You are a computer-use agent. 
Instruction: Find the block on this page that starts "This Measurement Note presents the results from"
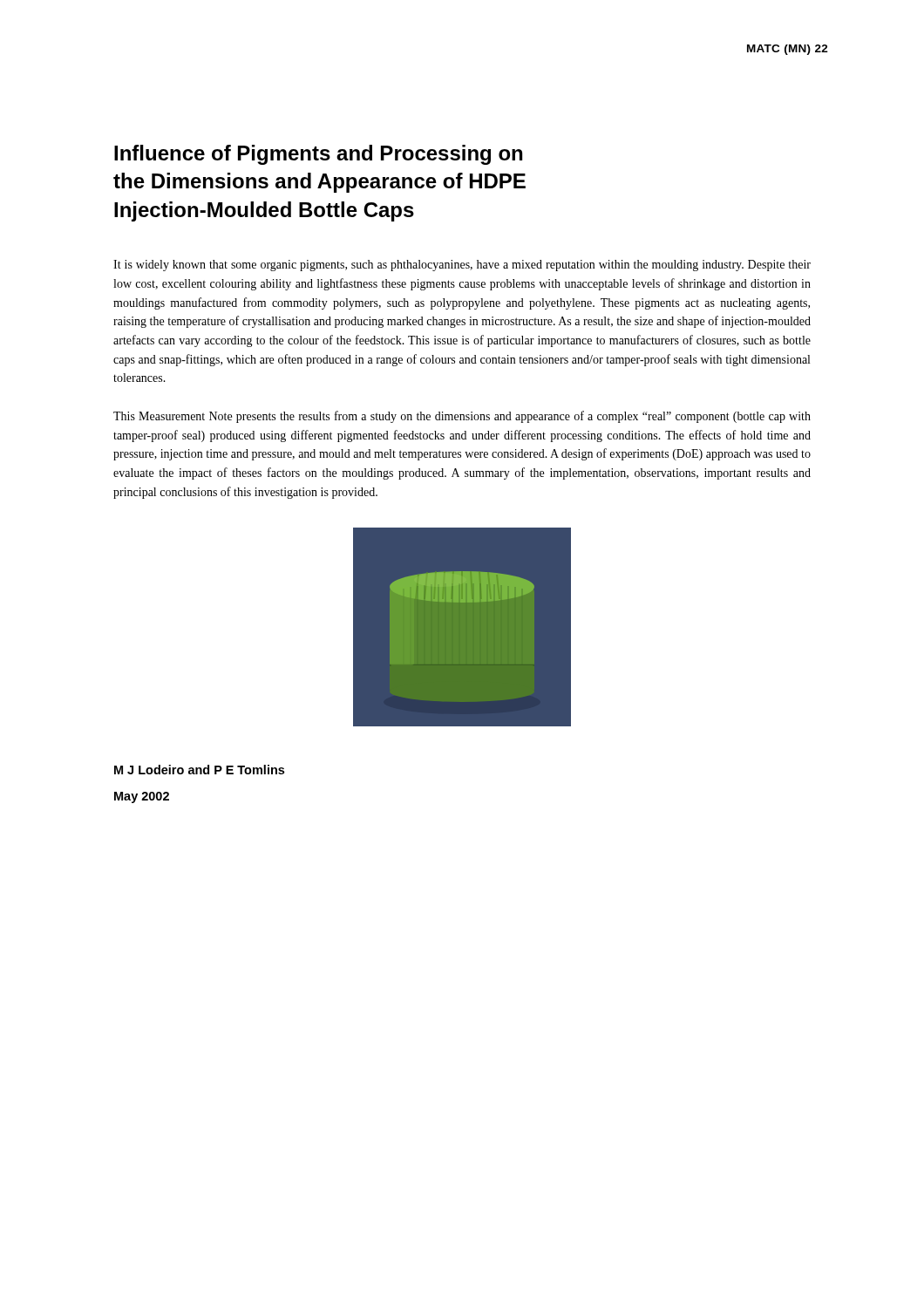point(462,454)
